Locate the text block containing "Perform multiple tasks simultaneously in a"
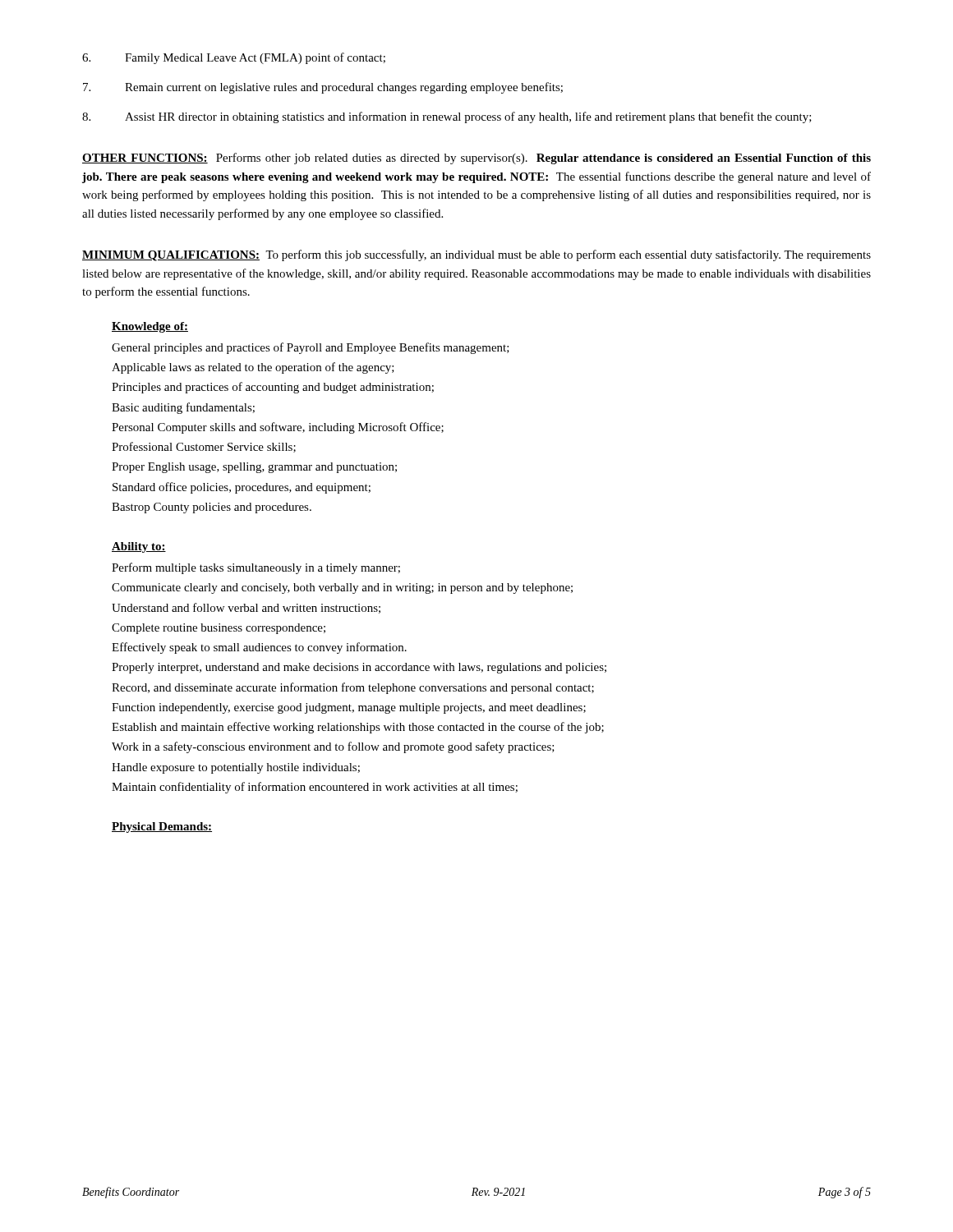Screen dimensions: 1232x953 (491, 678)
